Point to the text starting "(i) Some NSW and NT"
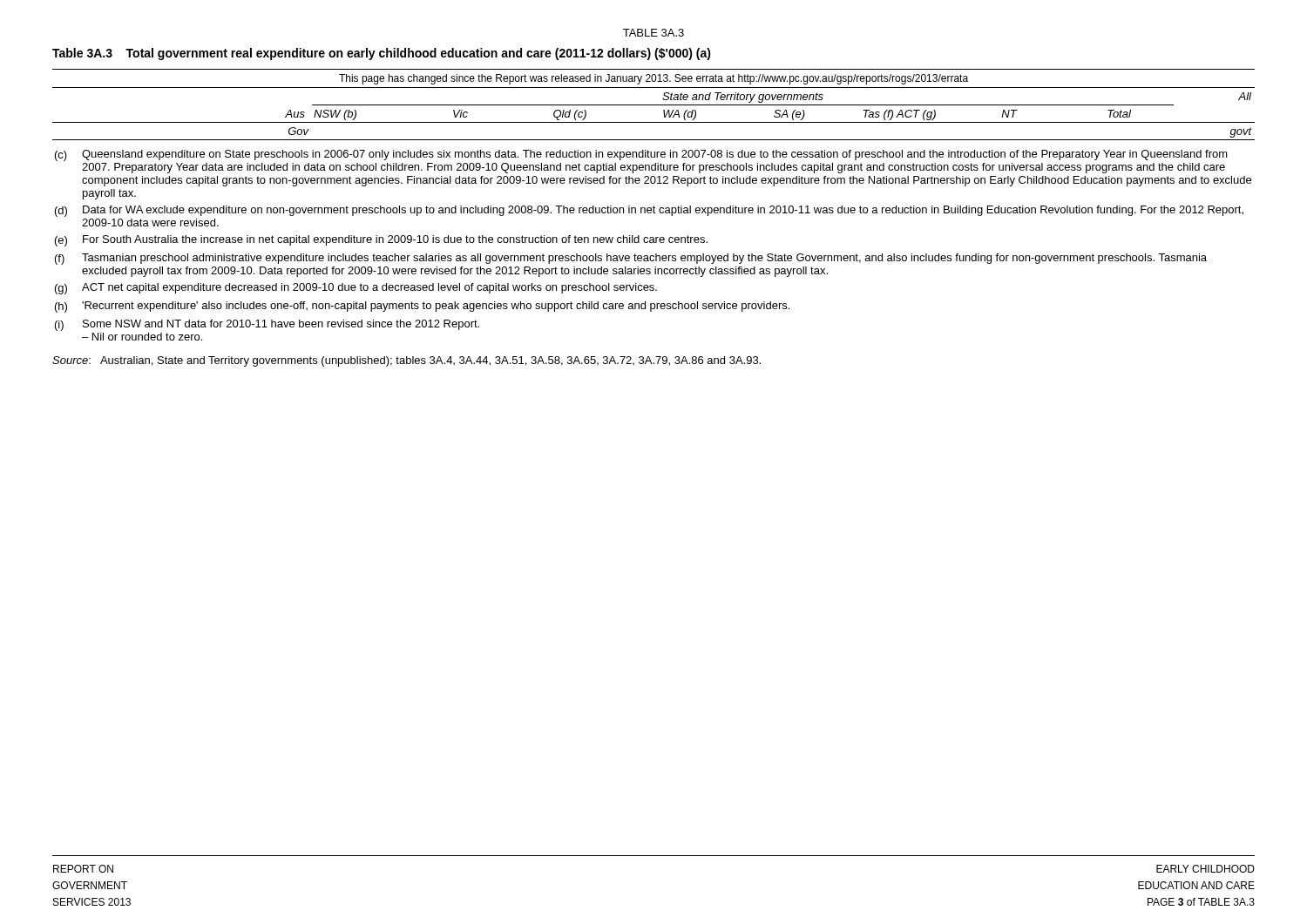Image resolution: width=1307 pixels, height=924 pixels. 267,325
